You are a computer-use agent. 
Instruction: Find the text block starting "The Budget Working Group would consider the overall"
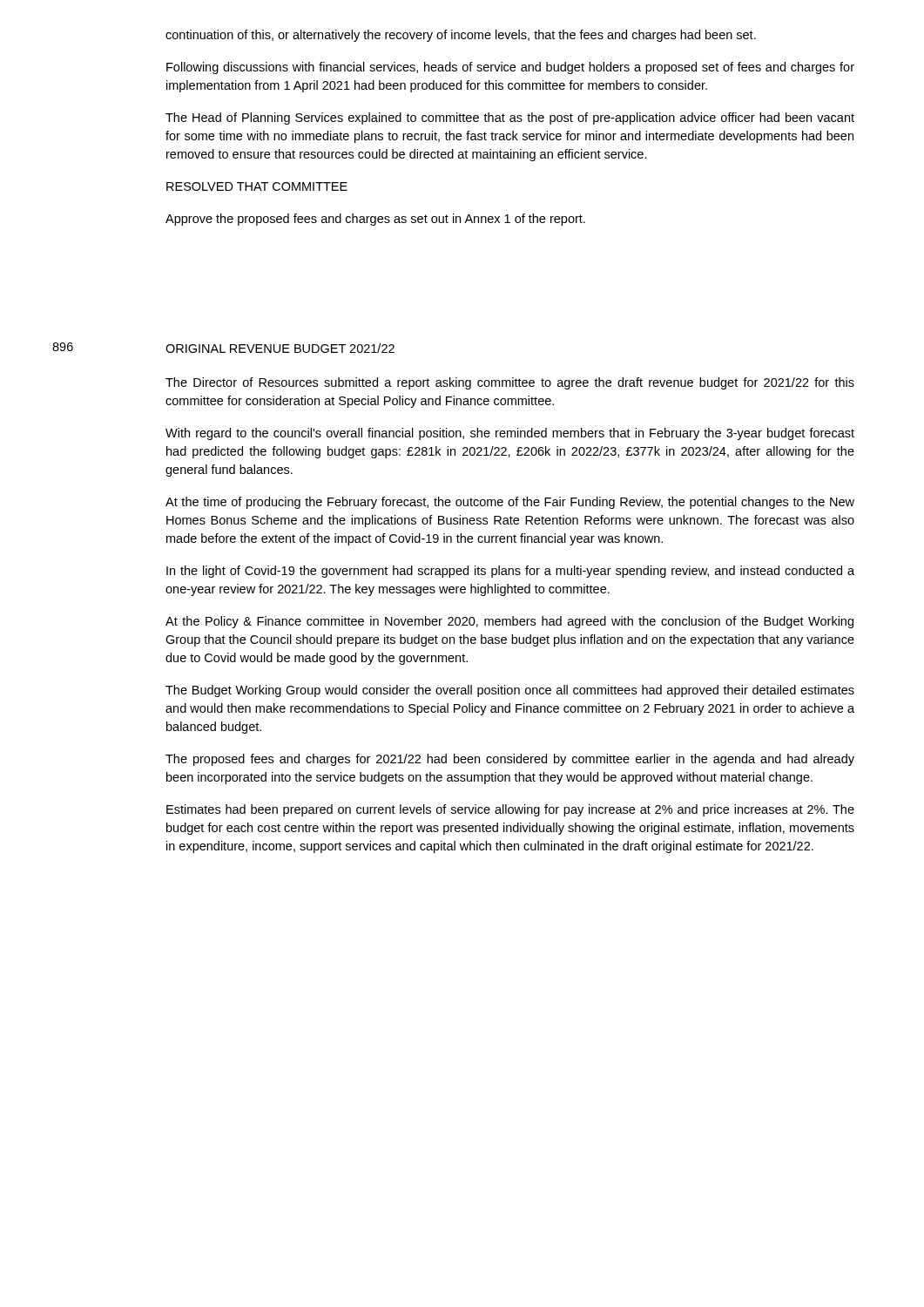(x=510, y=709)
